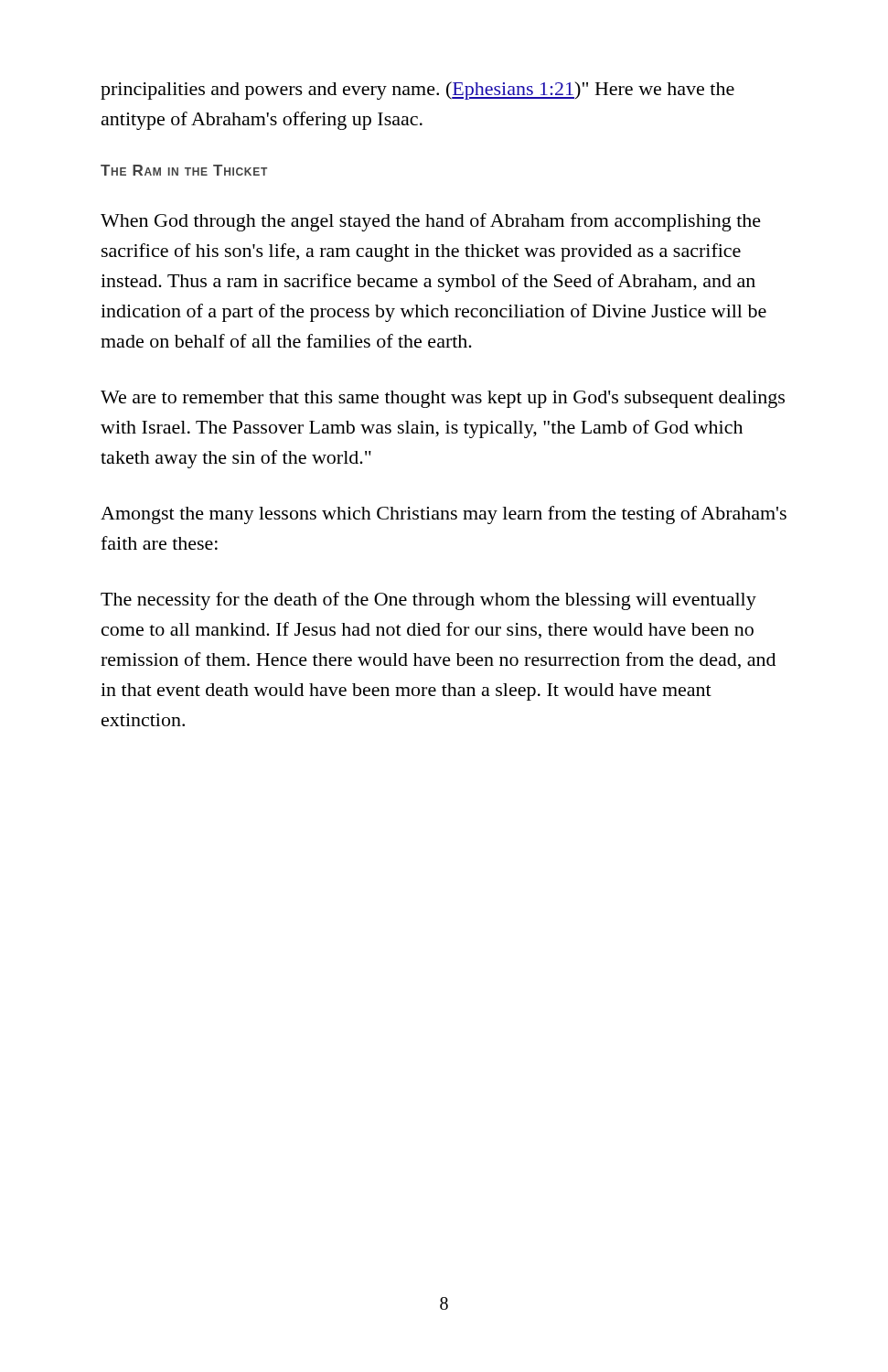Screen dimensions: 1372x888
Task: Locate the text block that reads "We are to remember"
Action: pos(443,426)
